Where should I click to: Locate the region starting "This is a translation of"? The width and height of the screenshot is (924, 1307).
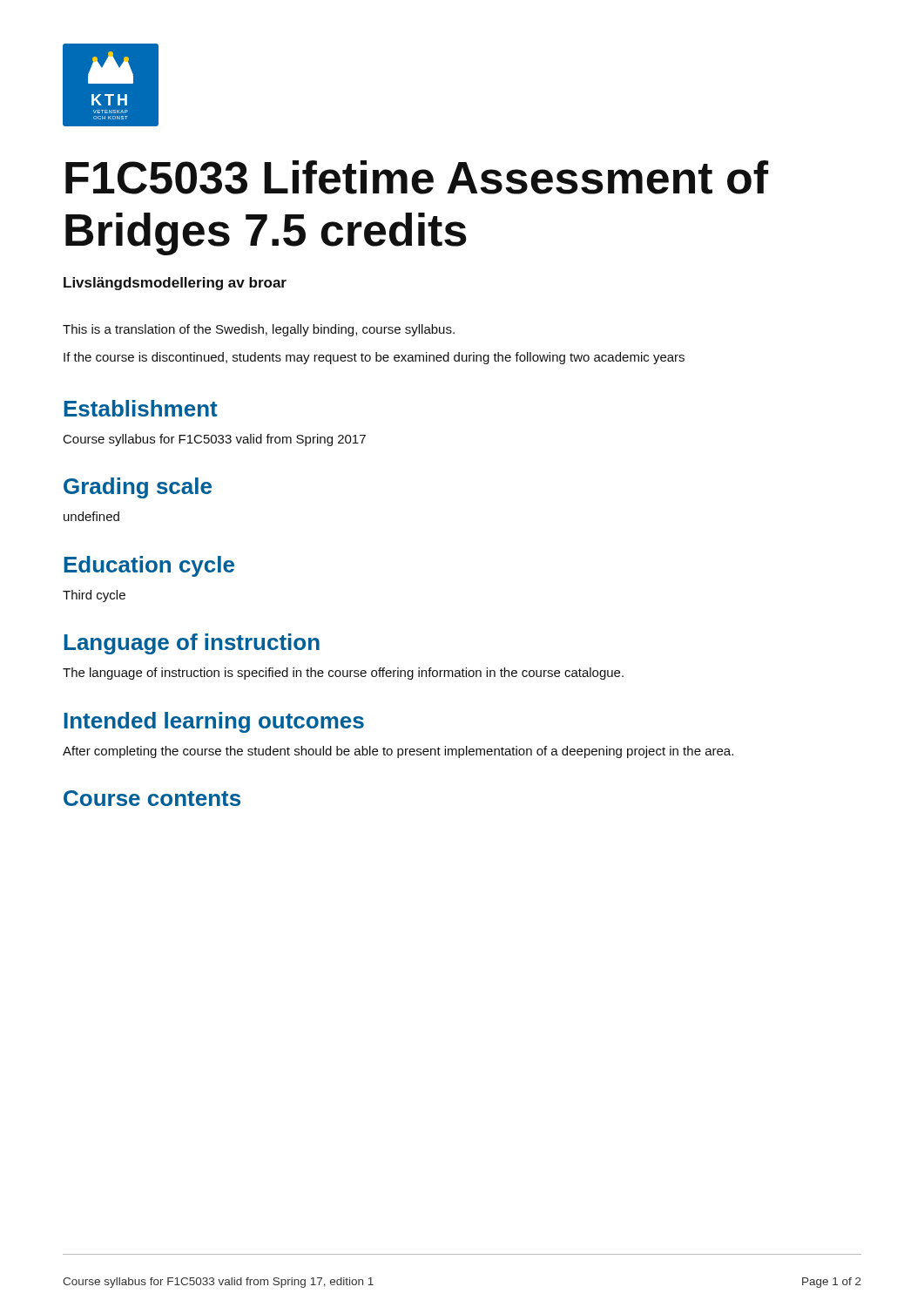click(259, 329)
